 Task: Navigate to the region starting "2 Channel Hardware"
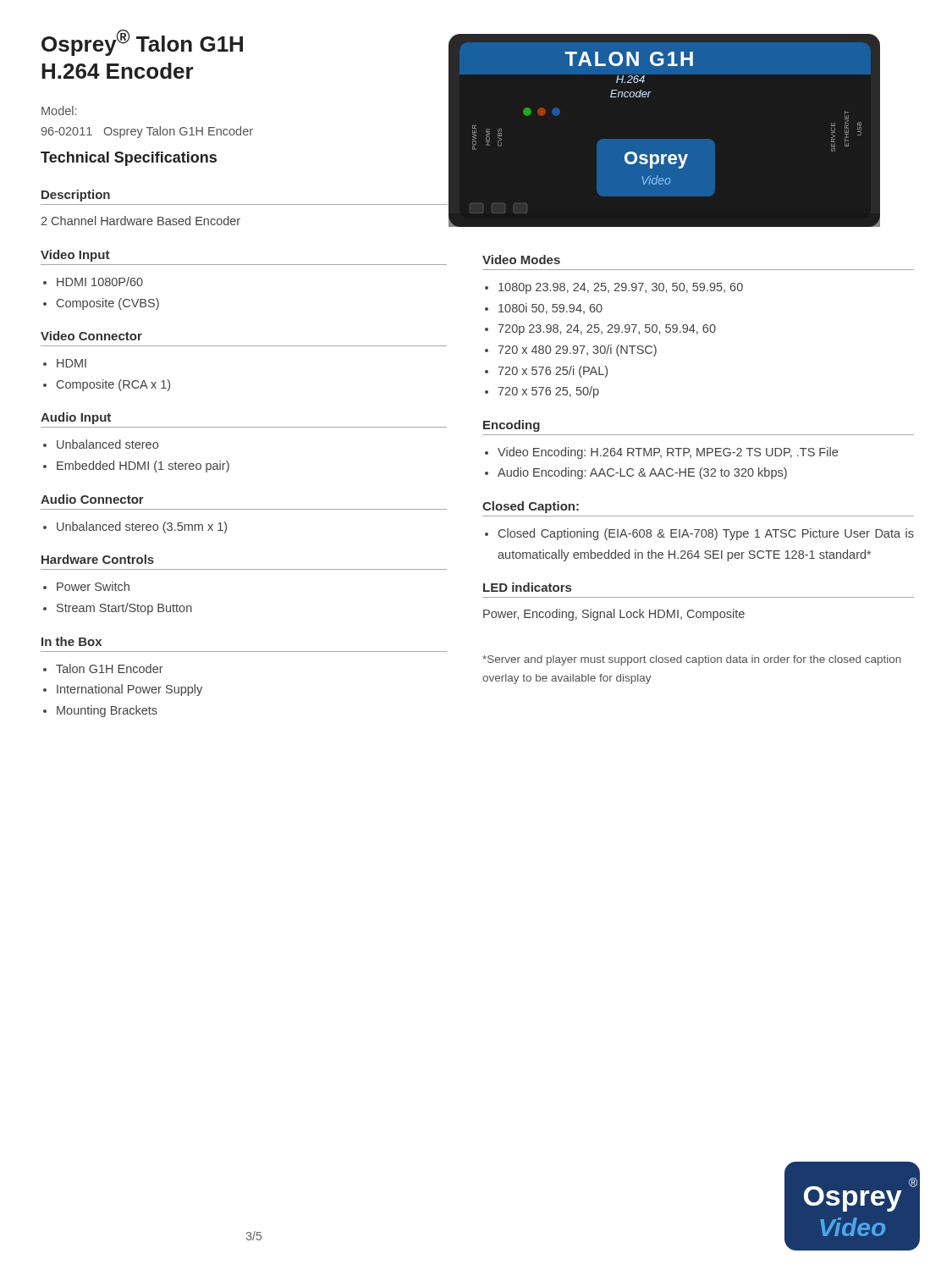[x=141, y=221]
